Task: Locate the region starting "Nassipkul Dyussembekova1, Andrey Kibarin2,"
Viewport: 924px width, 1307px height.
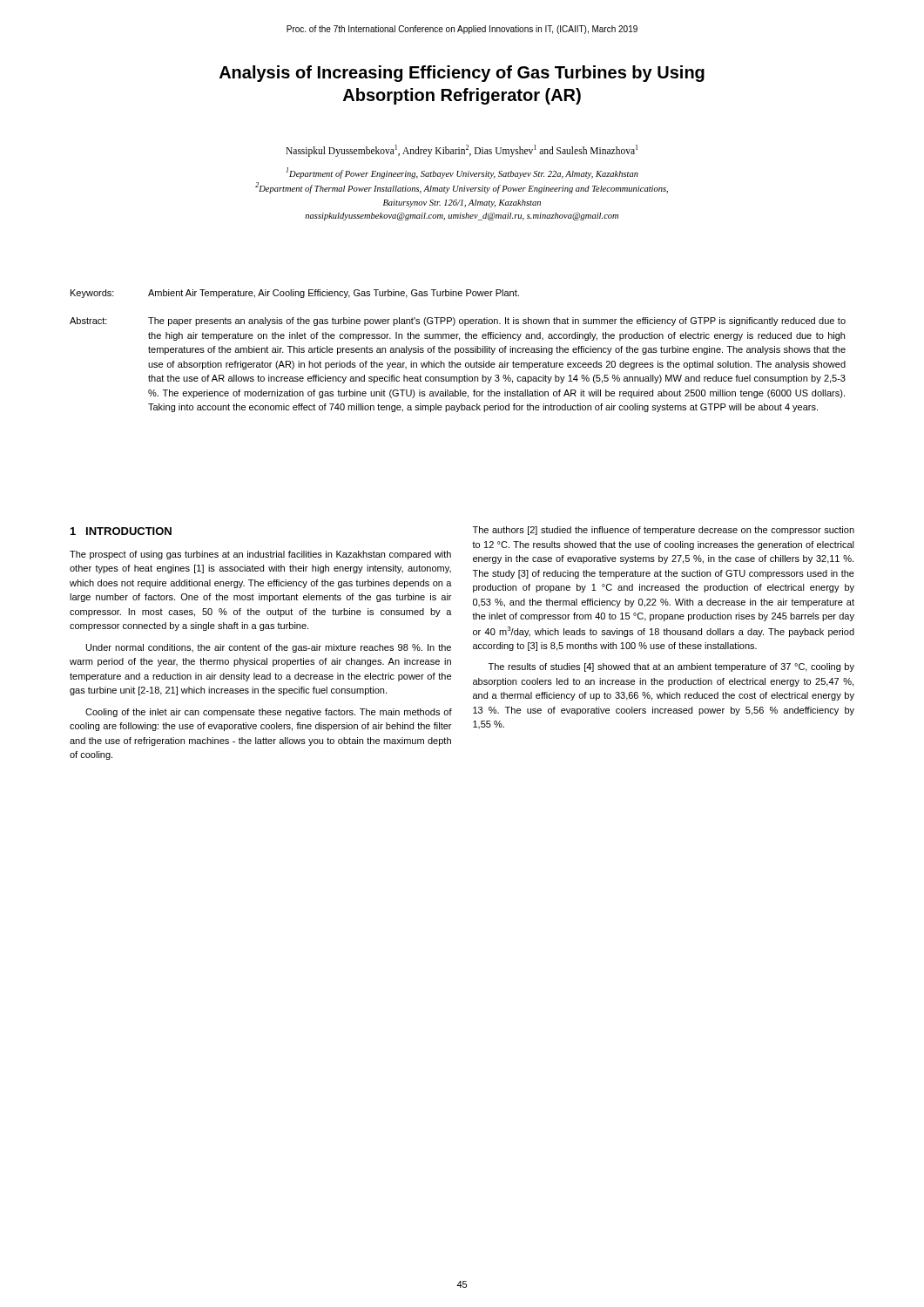Action: pos(462,150)
